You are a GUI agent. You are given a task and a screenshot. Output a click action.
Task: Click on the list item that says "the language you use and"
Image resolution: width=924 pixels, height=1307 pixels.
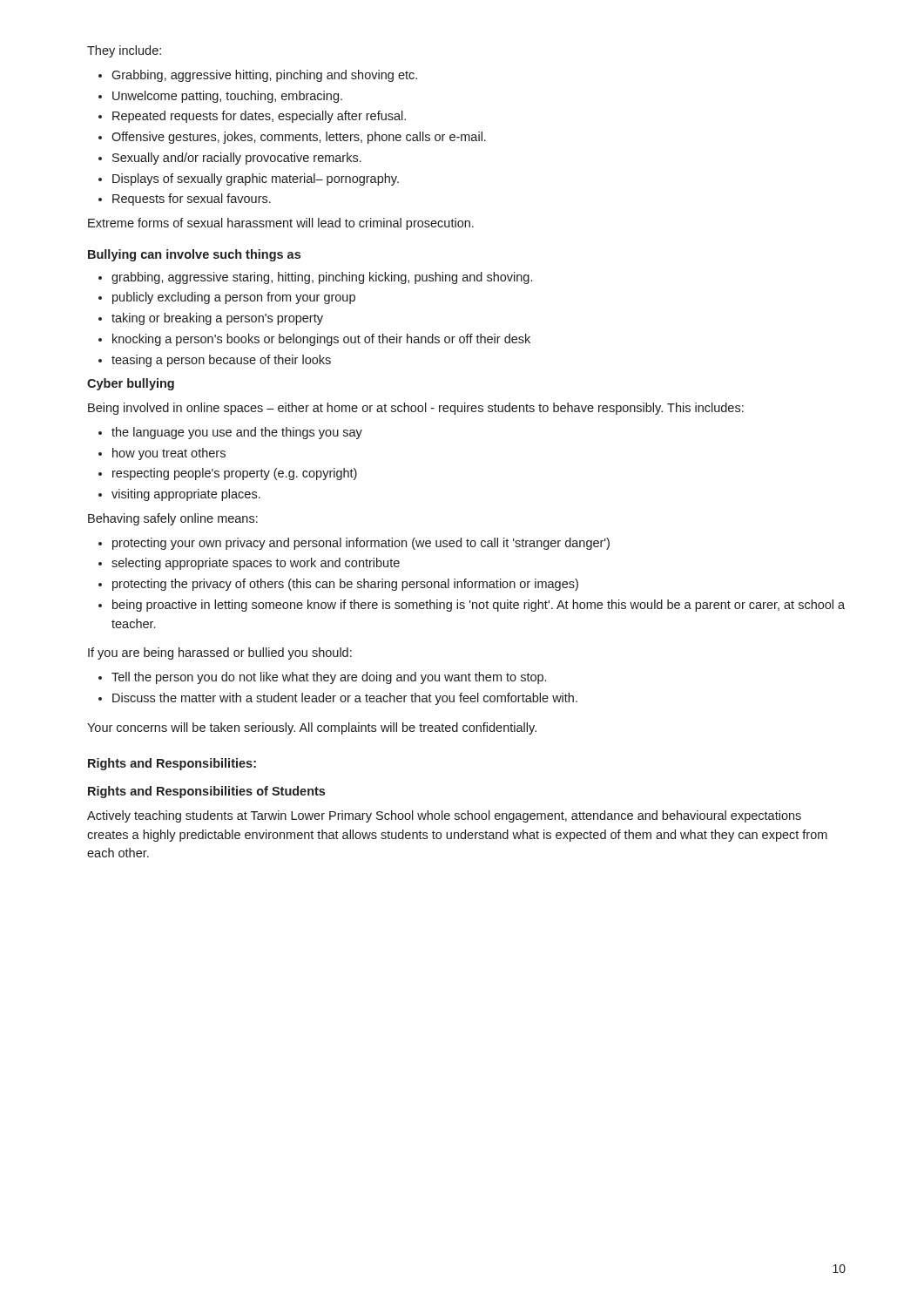point(237,433)
